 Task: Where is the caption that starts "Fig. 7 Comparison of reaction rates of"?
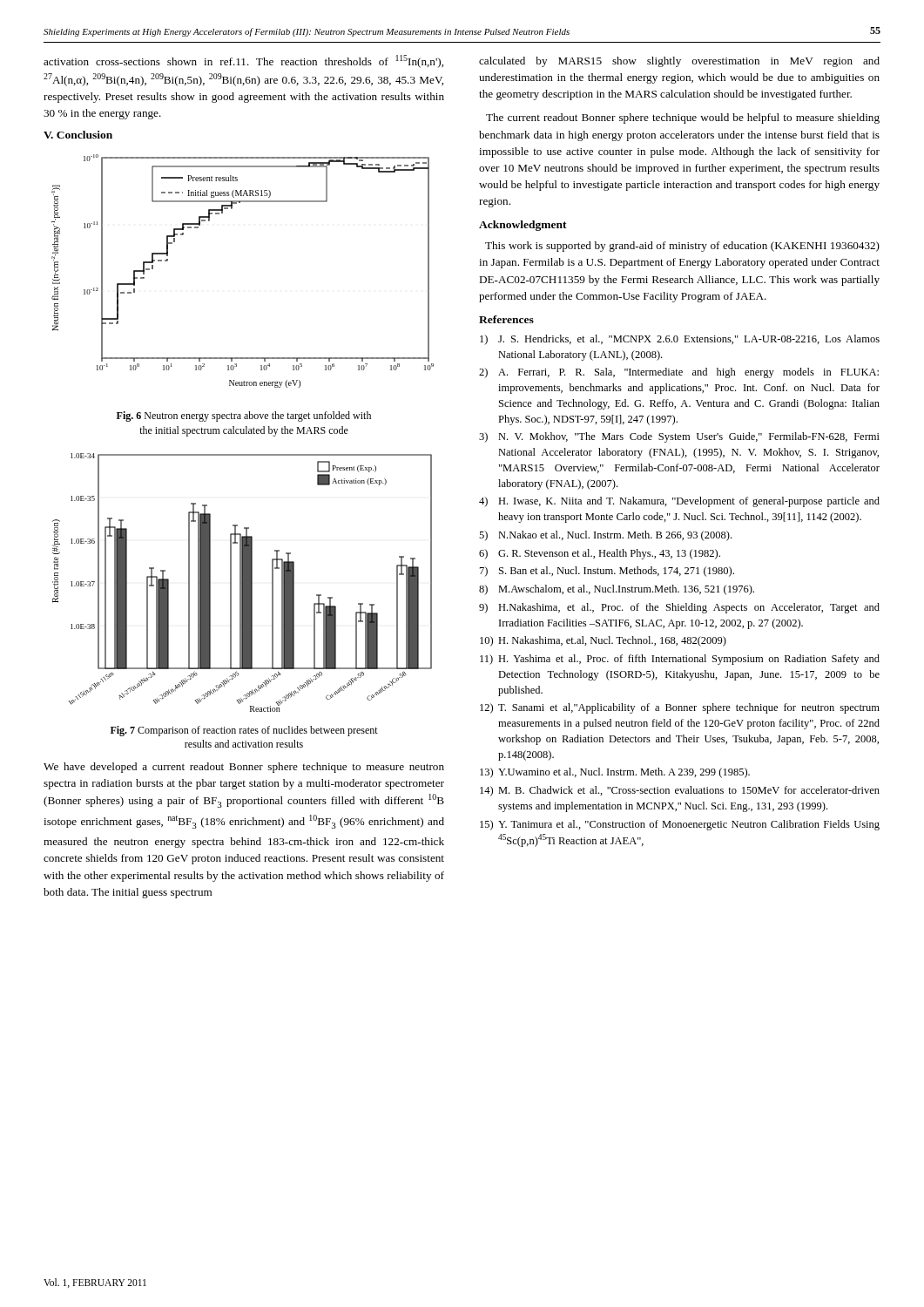tap(244, 737)
